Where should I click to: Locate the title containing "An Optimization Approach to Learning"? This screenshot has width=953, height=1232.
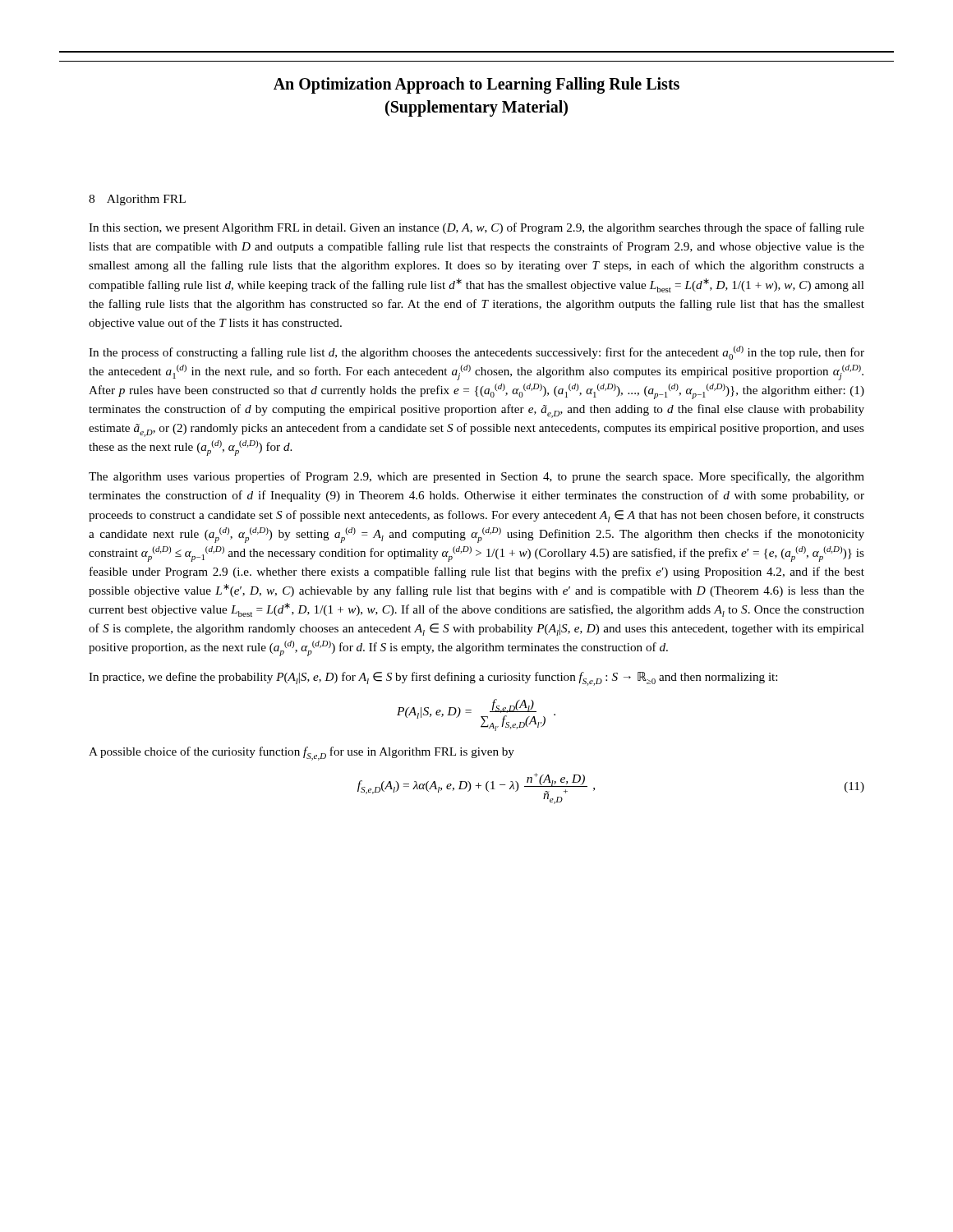[476, 95]
